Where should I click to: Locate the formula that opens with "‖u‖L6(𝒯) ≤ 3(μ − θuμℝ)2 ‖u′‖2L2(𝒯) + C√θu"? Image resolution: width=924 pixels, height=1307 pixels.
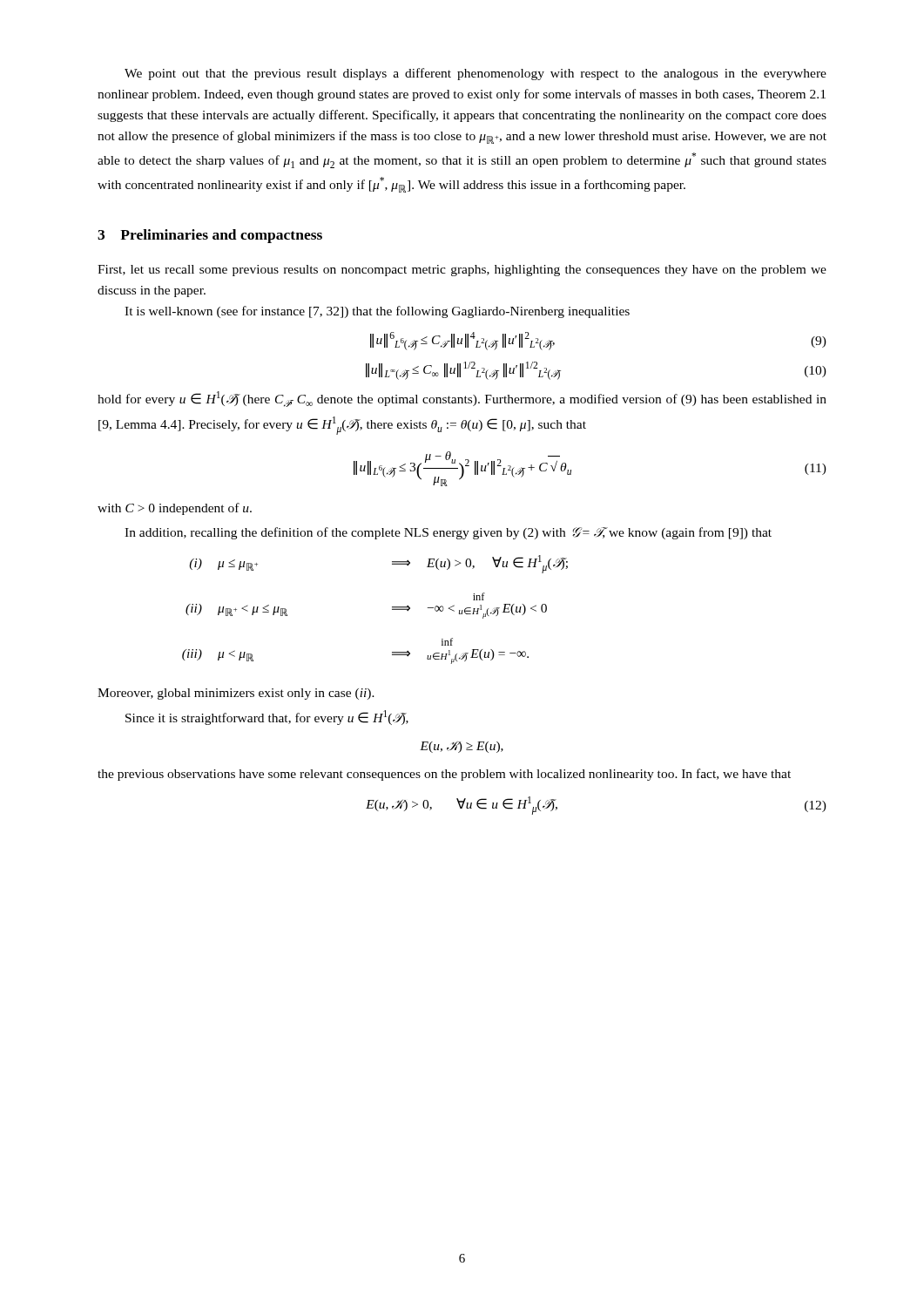[589, 468]
